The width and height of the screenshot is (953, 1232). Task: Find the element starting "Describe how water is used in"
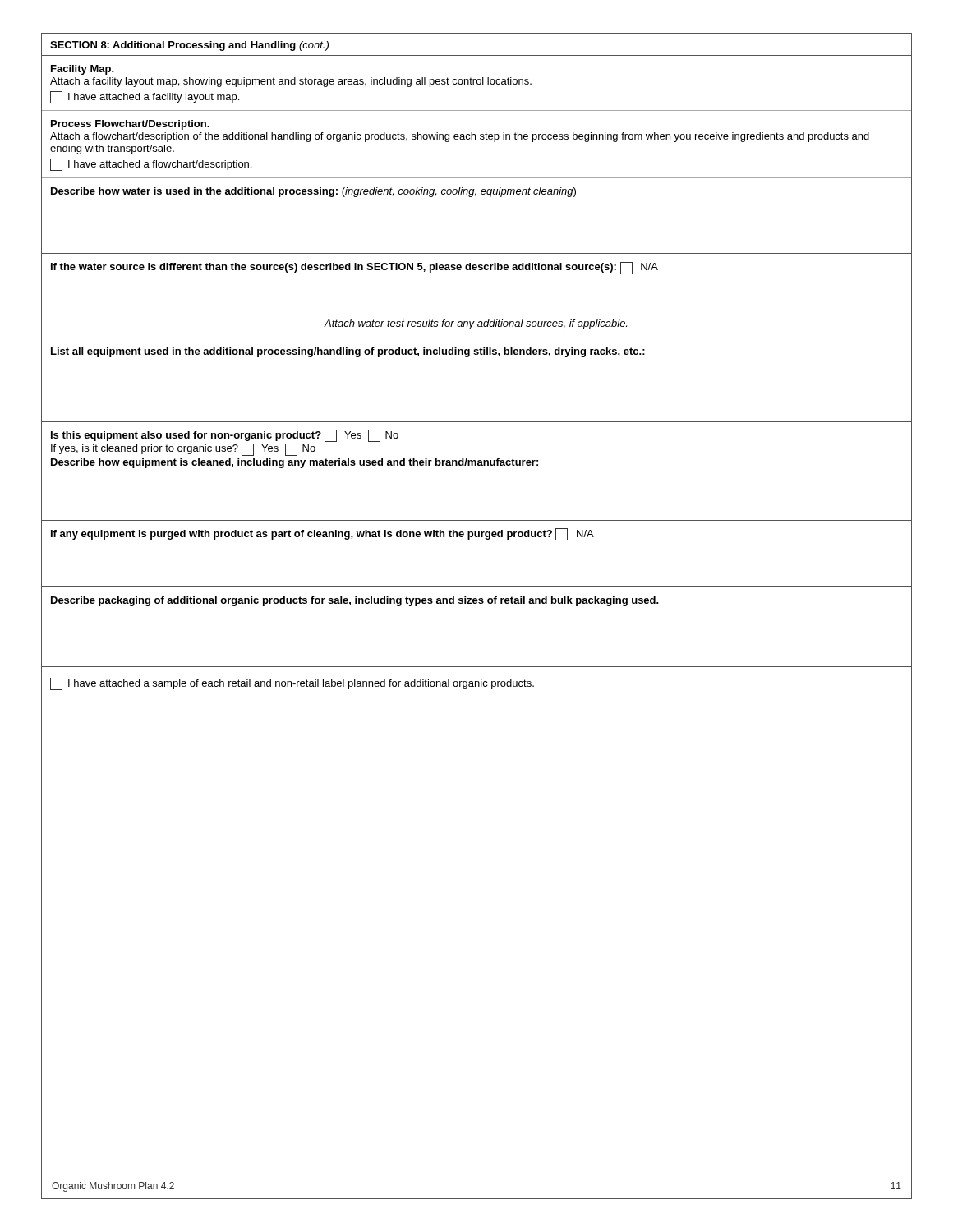(313, 192)
